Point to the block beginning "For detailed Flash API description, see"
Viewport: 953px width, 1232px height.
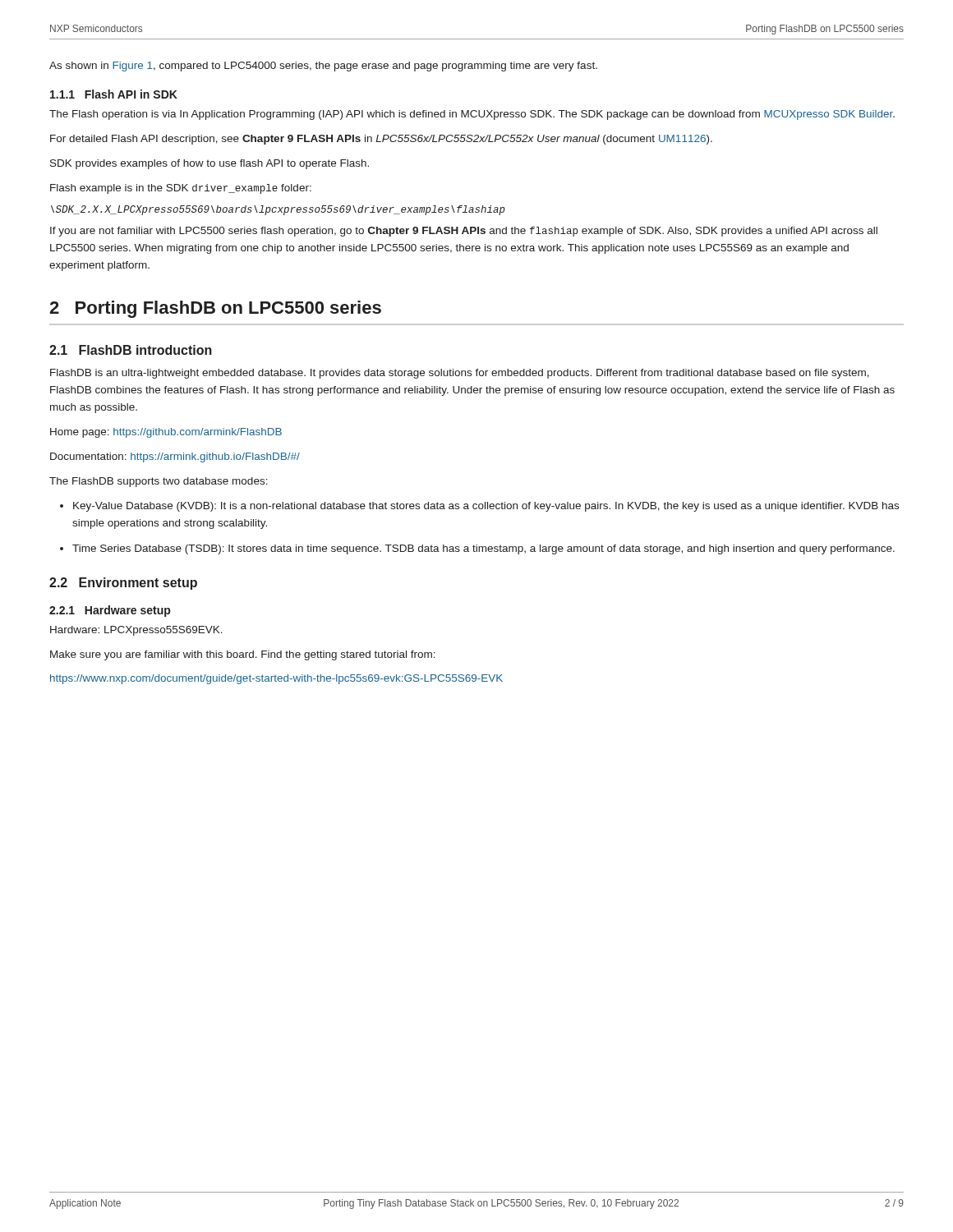coord(476,139)
